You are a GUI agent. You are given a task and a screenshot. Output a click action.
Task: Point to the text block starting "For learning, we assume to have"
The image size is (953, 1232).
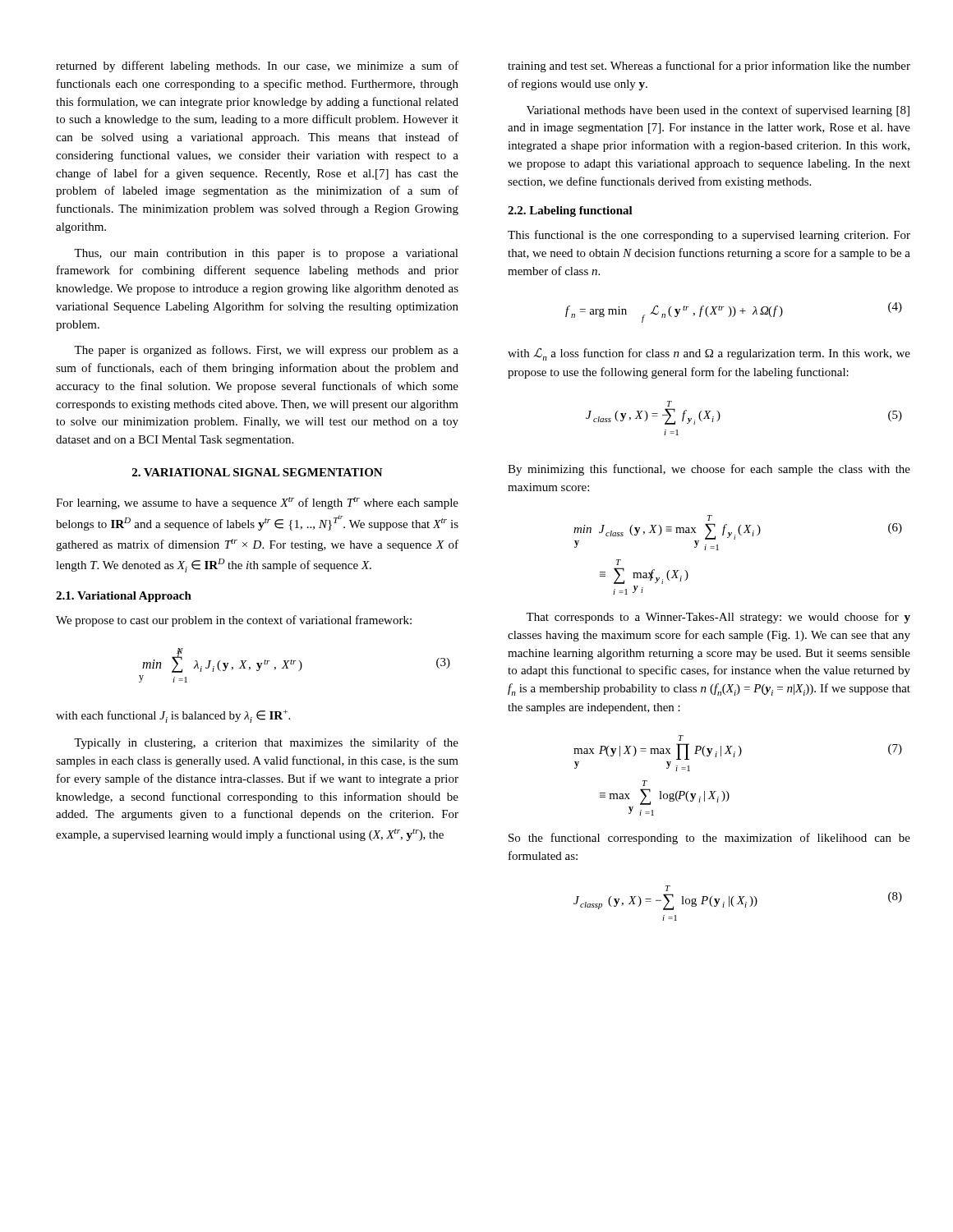pyautogui.click(x=257, y=534)
